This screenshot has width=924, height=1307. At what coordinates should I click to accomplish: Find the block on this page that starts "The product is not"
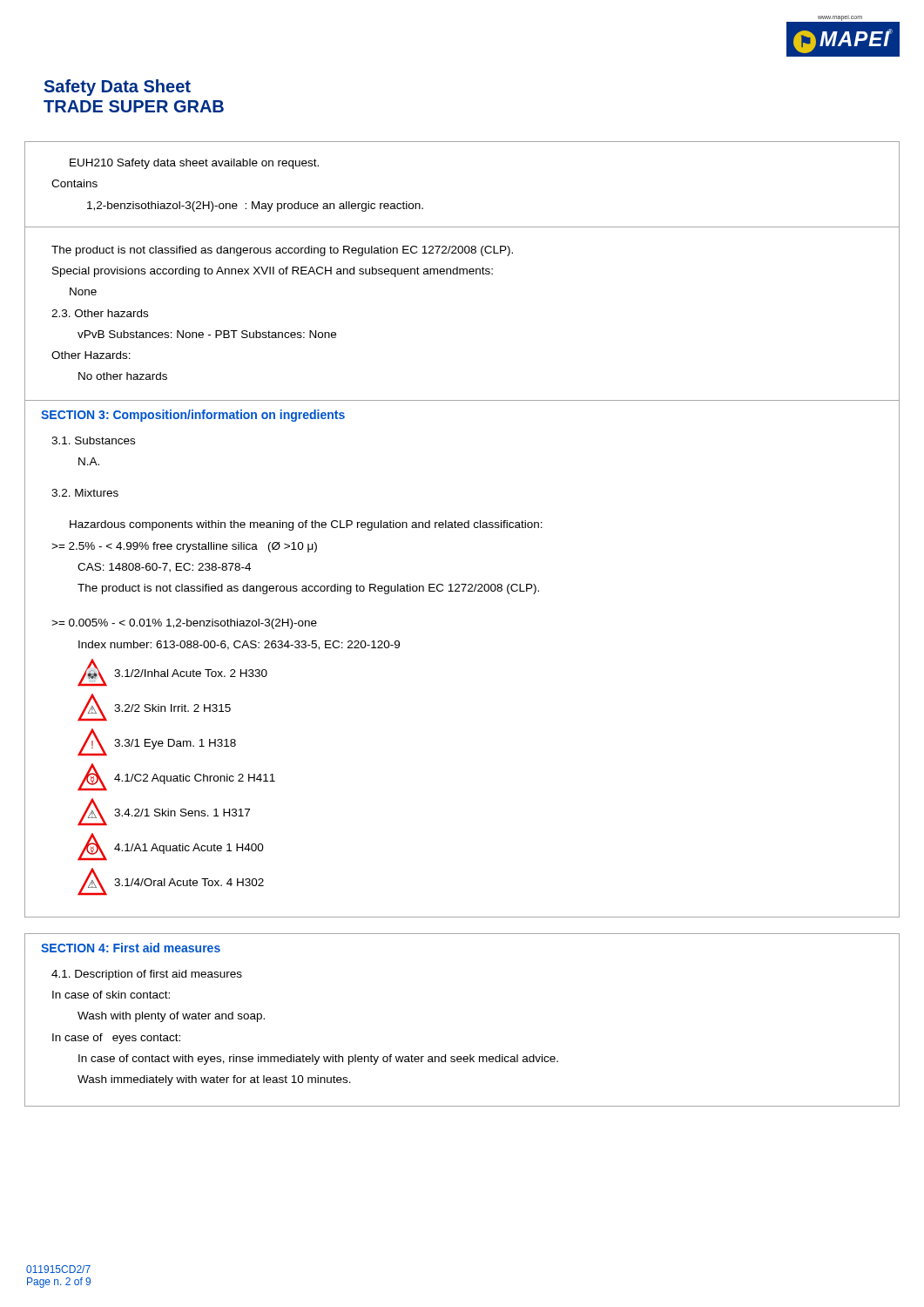click(282, 251)
